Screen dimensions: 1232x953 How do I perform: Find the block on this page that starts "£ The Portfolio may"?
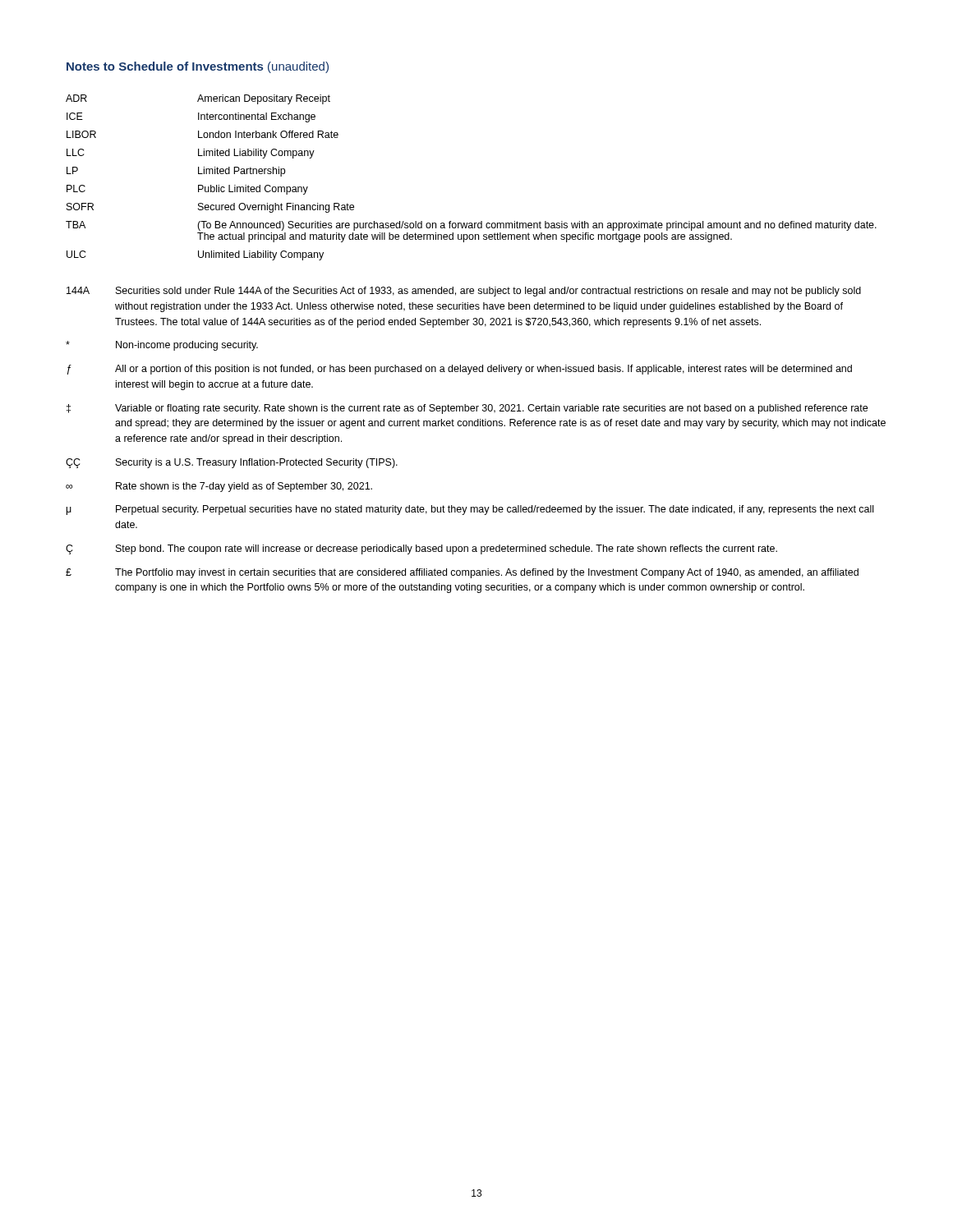(476, 580)
